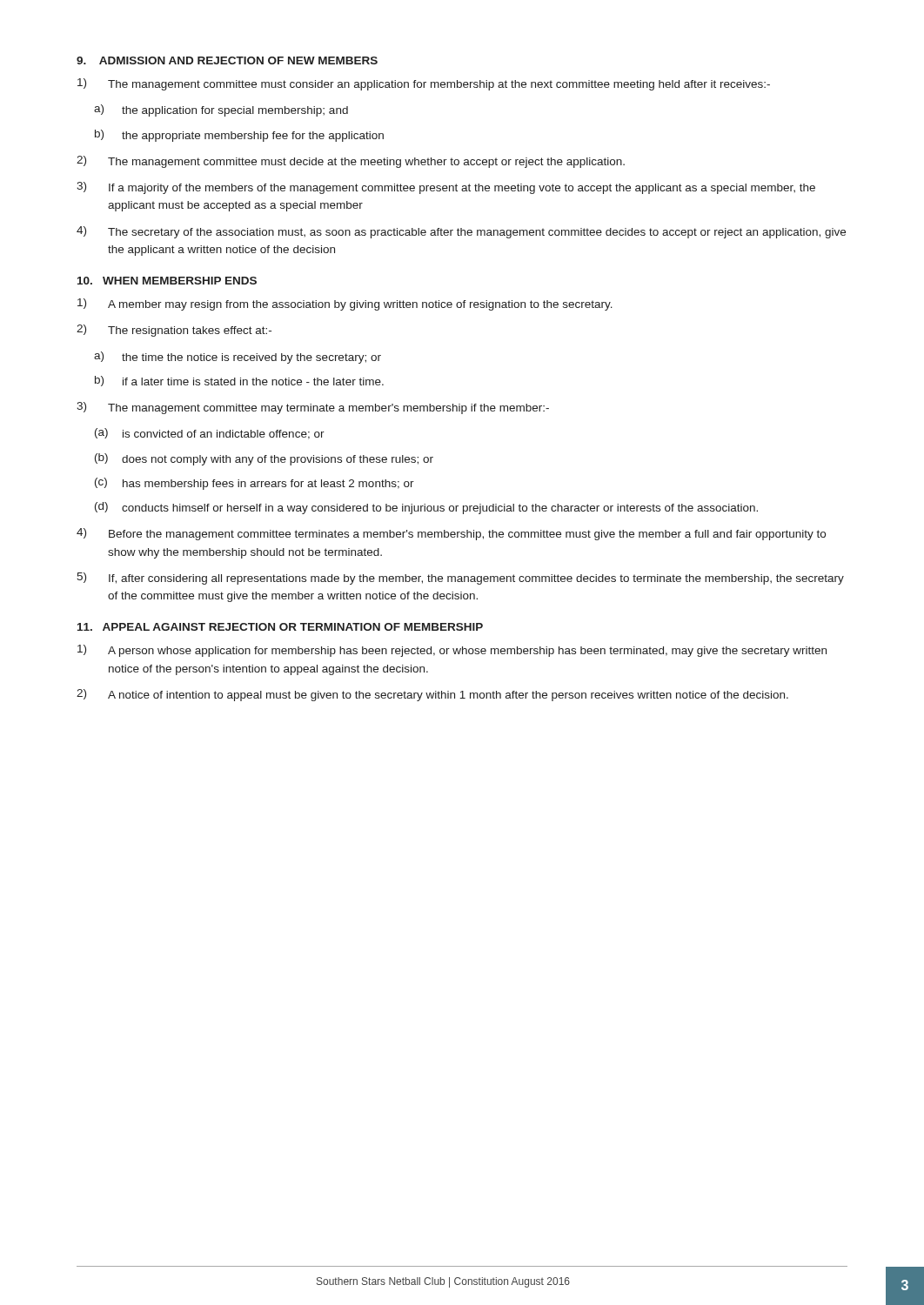The width and height of the screenshot is (924, 1305).
Task: Find the passage starting "4) The secretary of the association must,"
Action: tap(462, 241)
